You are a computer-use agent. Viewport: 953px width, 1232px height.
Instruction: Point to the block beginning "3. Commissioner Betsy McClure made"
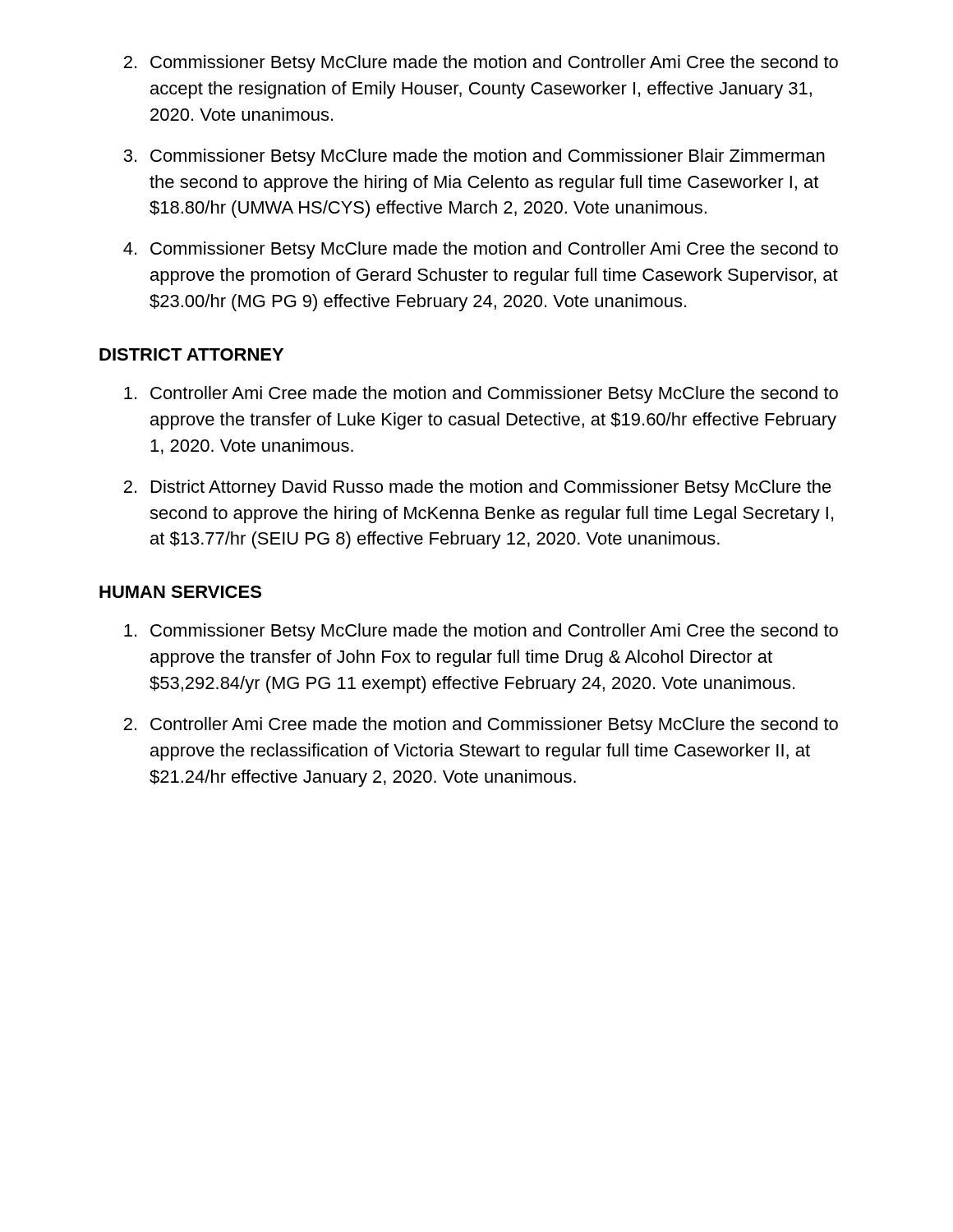(x=476, y=182)
